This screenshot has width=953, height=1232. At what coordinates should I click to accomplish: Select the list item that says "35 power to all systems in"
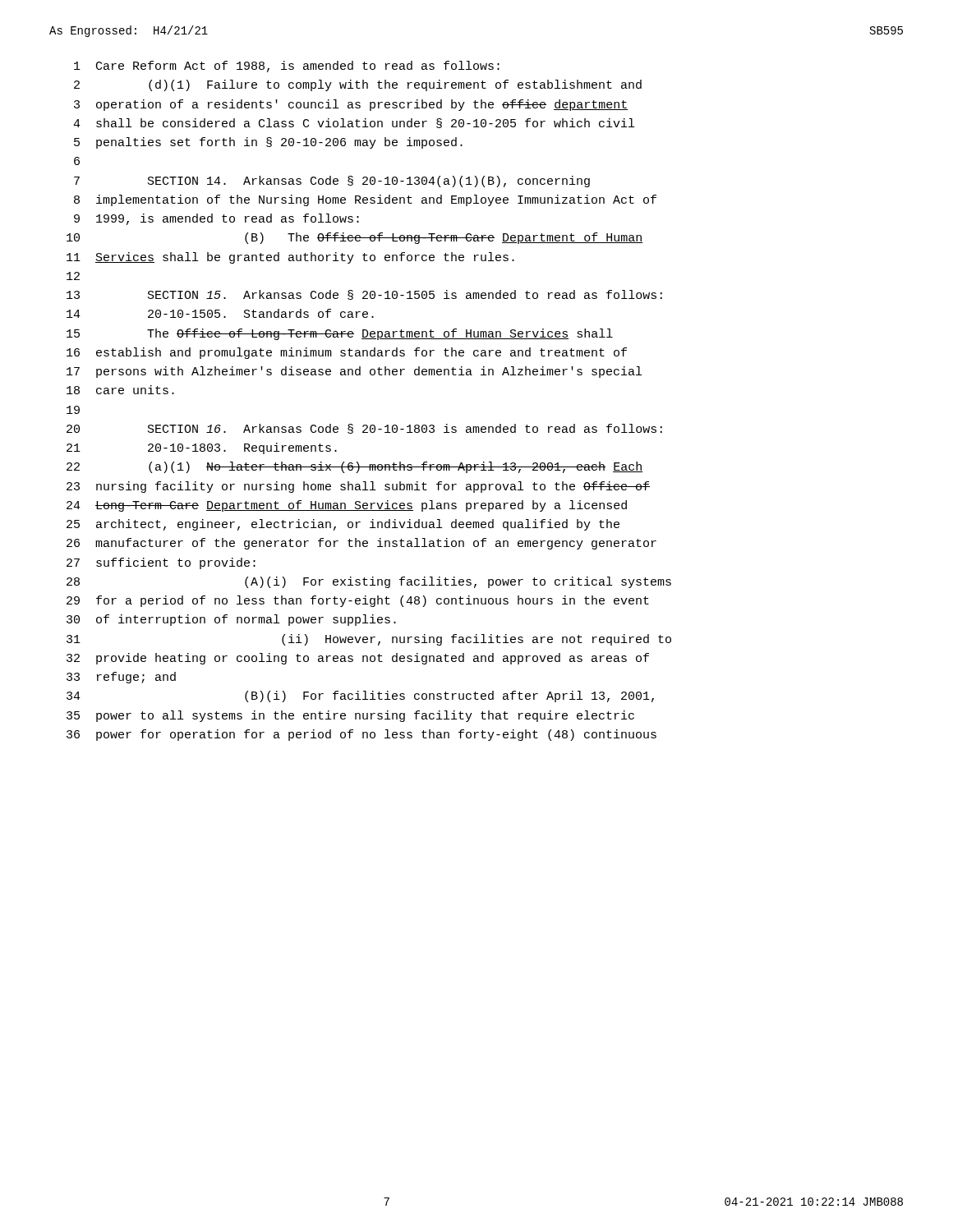(x=476, y=716)
